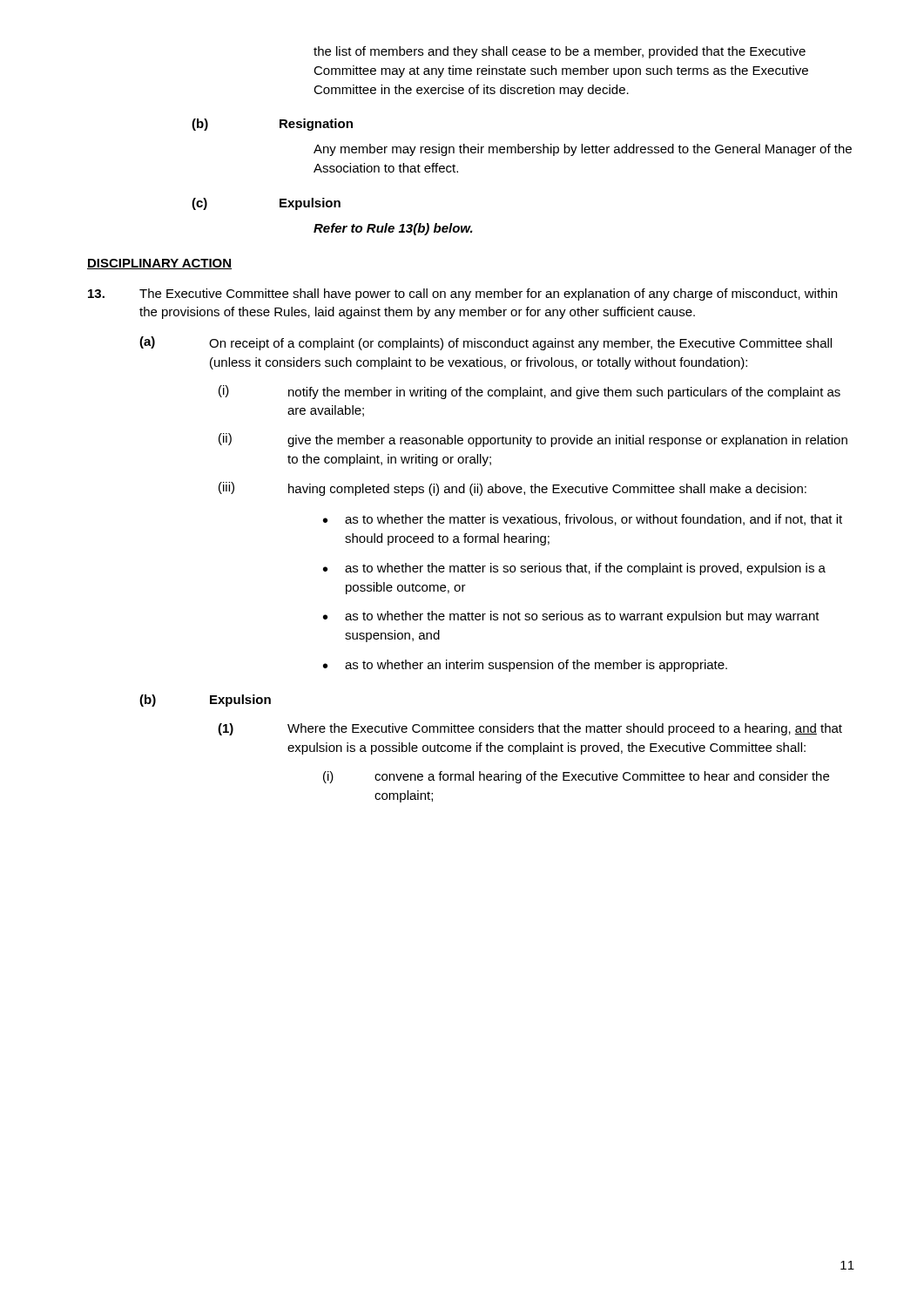Click the passage that begins "the list of members and they shall cease"
The width and height of the screenshot is (924, 1307).
(561, 70)
